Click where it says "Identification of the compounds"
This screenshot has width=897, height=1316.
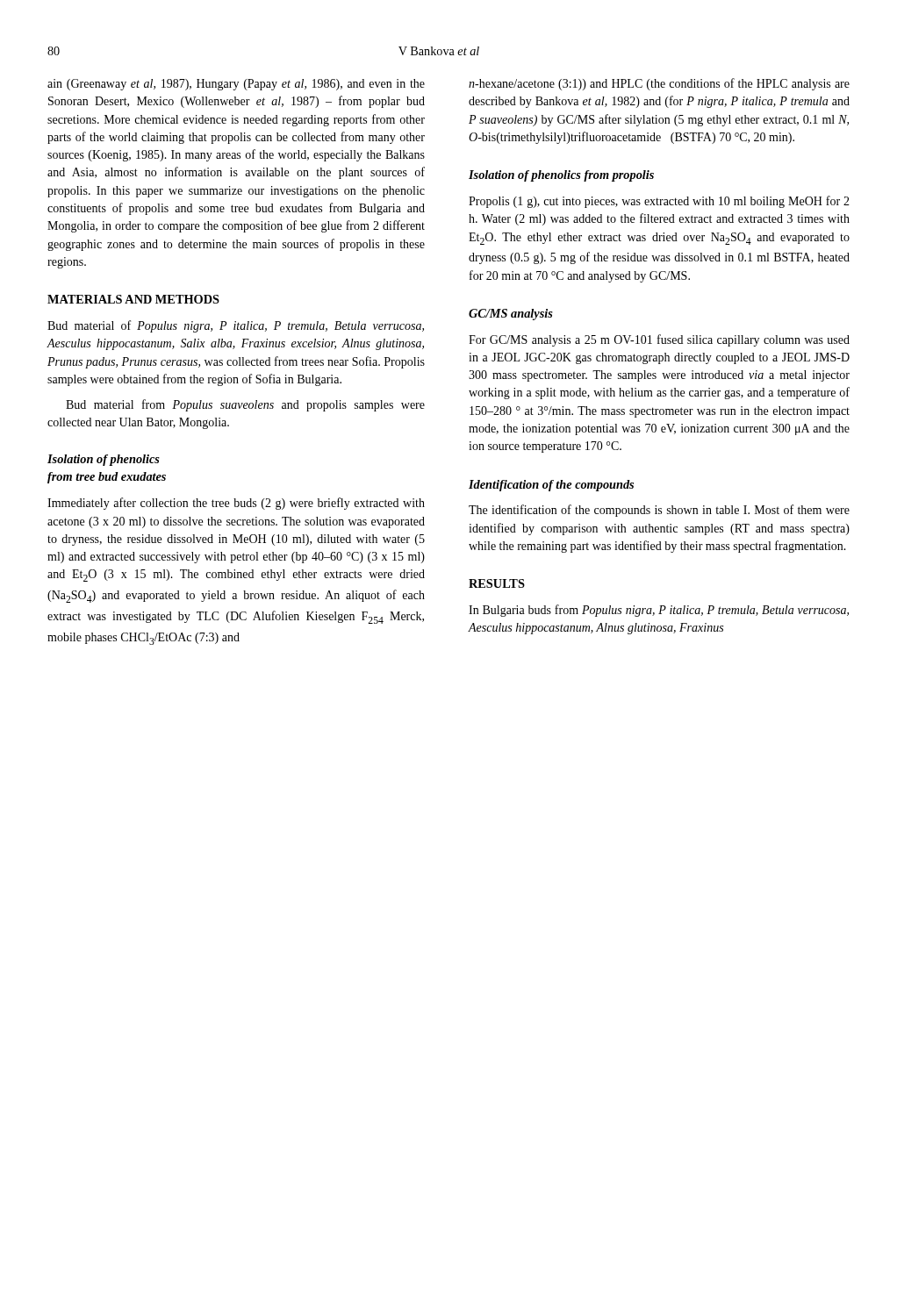point(551,484)
